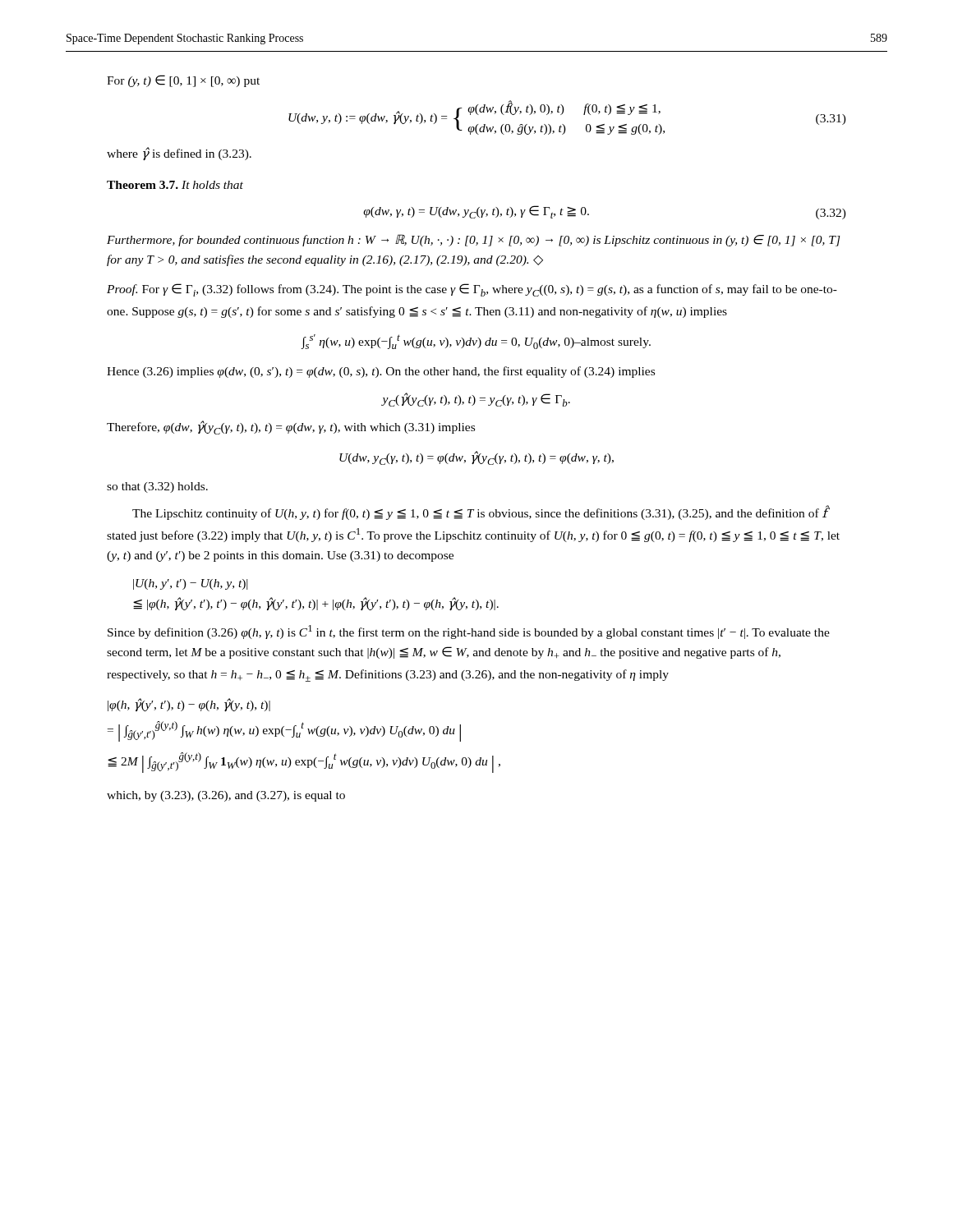Locate the formula that opens with "yC(γ̂(yC(γ, t), t), t) = yC(γ, t), γ"

(476, 400)
